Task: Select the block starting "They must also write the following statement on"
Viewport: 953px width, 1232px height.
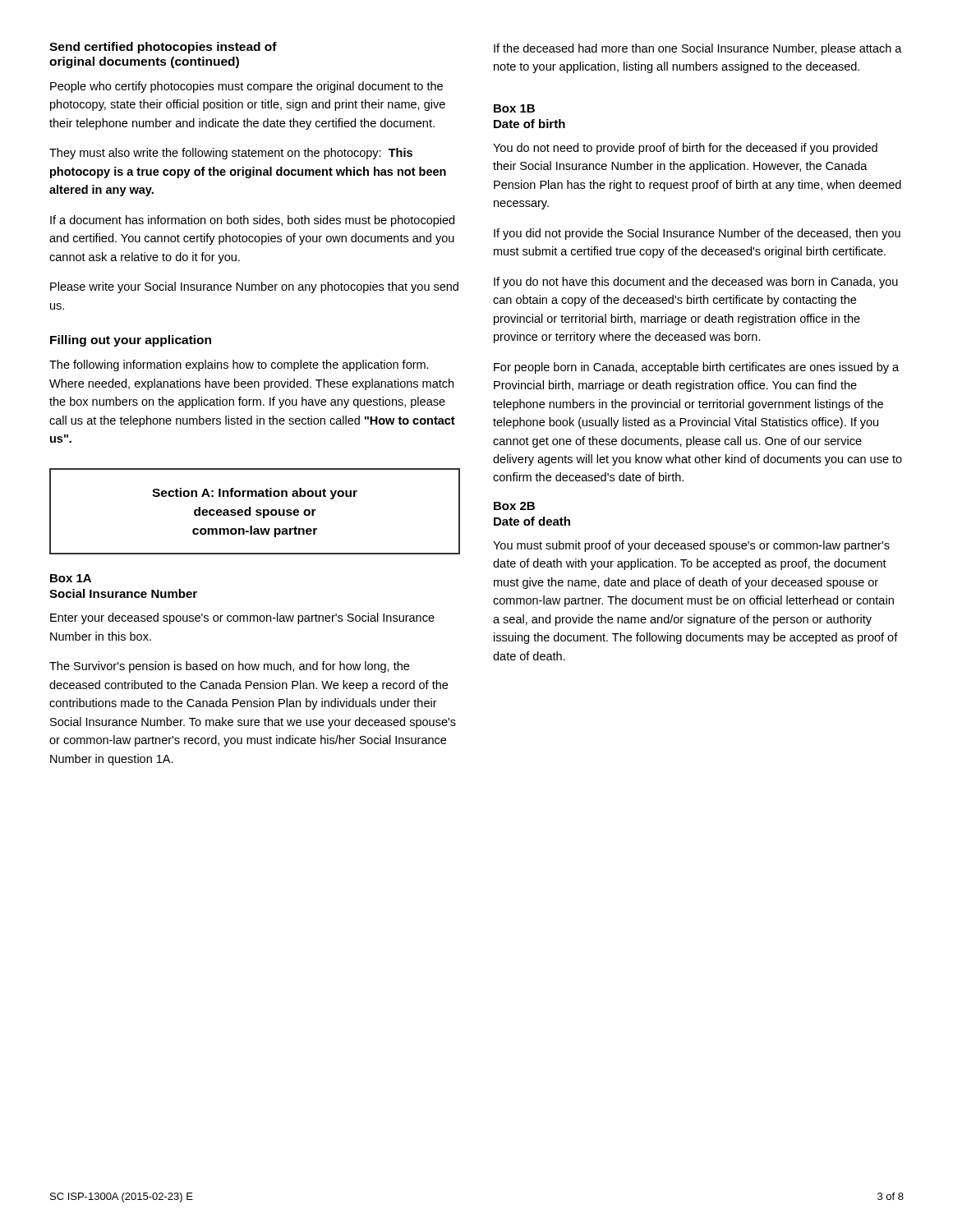Action: (255, 172)
